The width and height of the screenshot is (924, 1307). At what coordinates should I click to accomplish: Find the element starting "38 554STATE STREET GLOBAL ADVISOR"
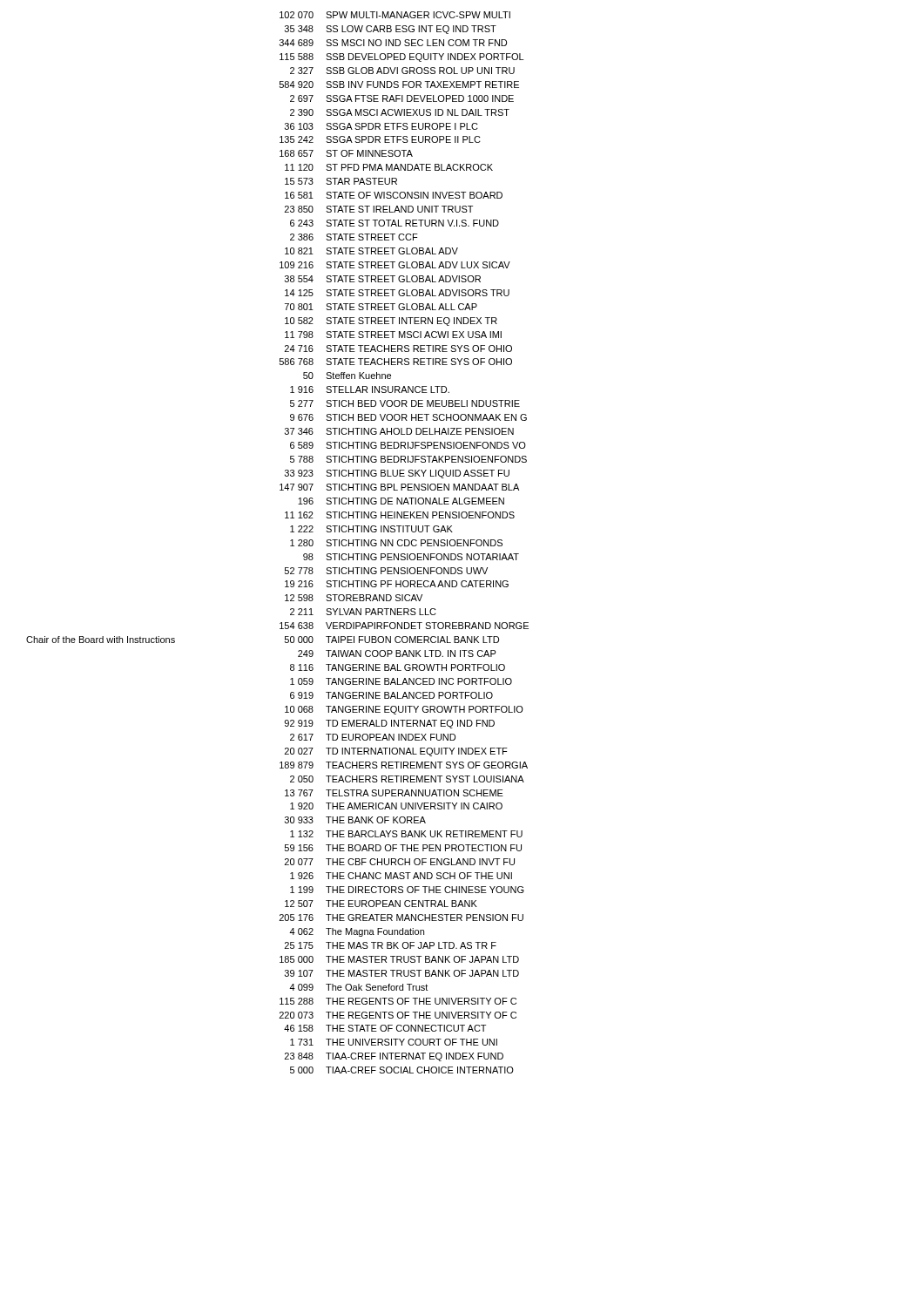coord(358,280)
